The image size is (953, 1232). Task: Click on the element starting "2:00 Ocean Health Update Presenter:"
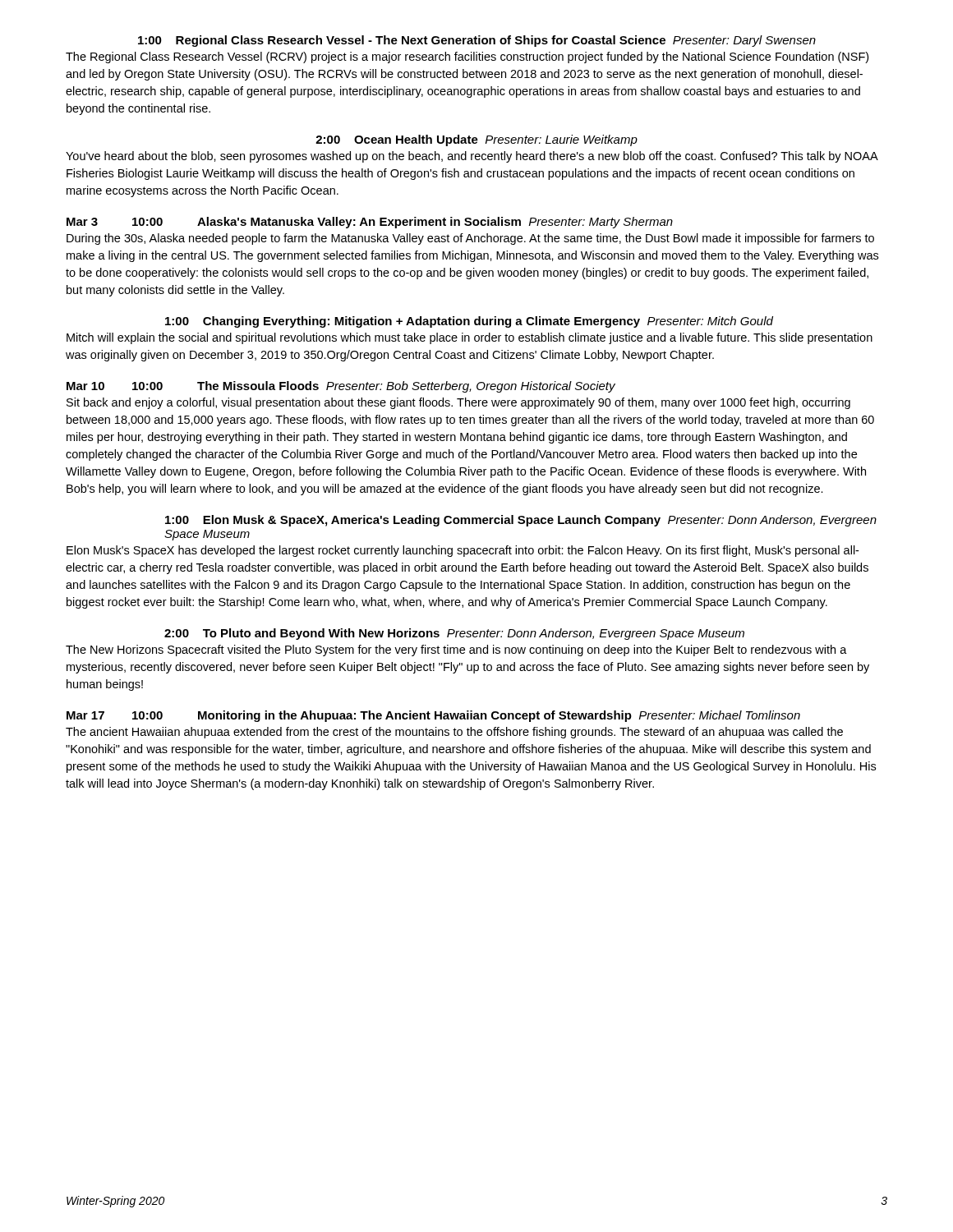(x=476, y=166)
